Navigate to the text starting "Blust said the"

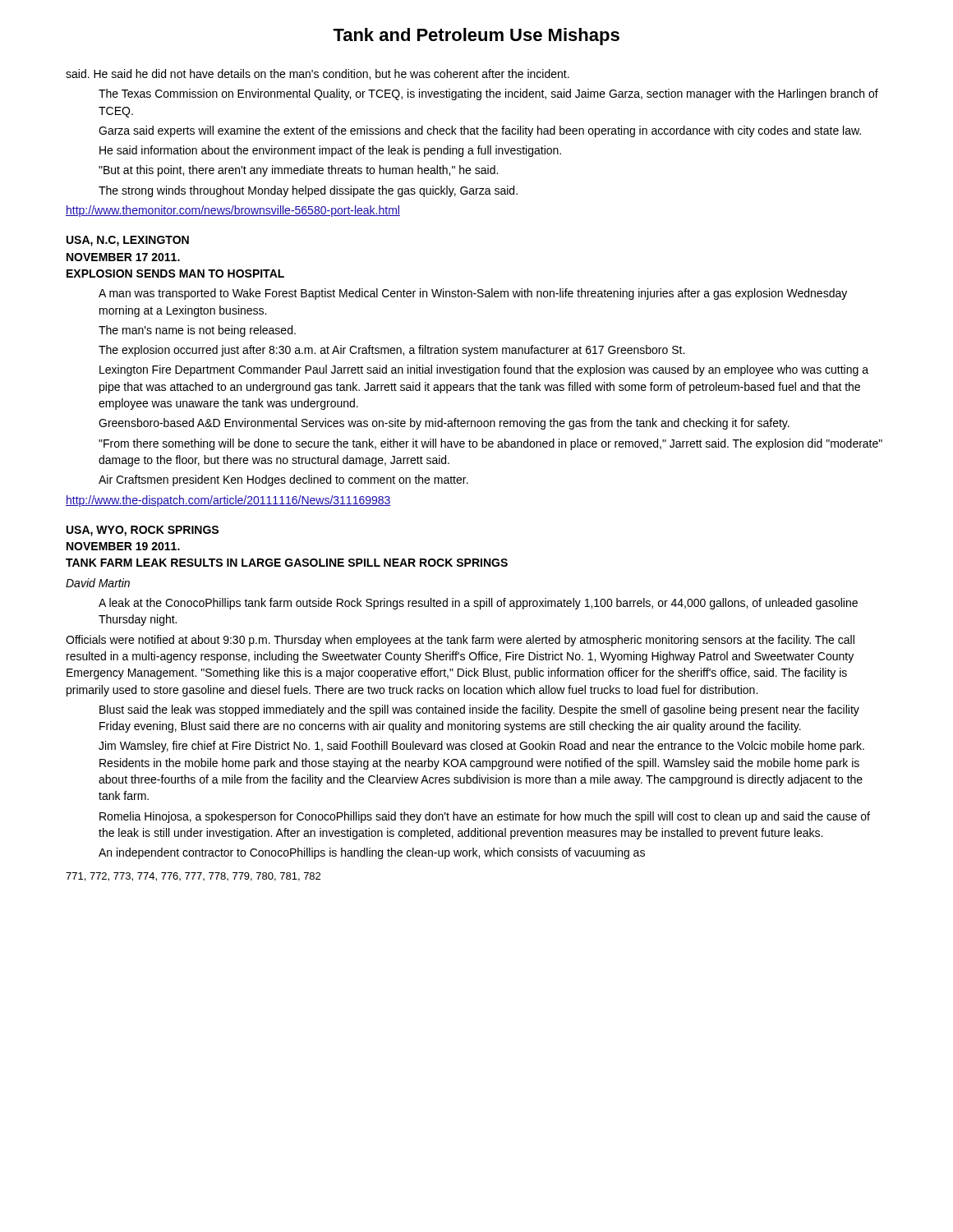pyautogui.click(x=493, y=718)
